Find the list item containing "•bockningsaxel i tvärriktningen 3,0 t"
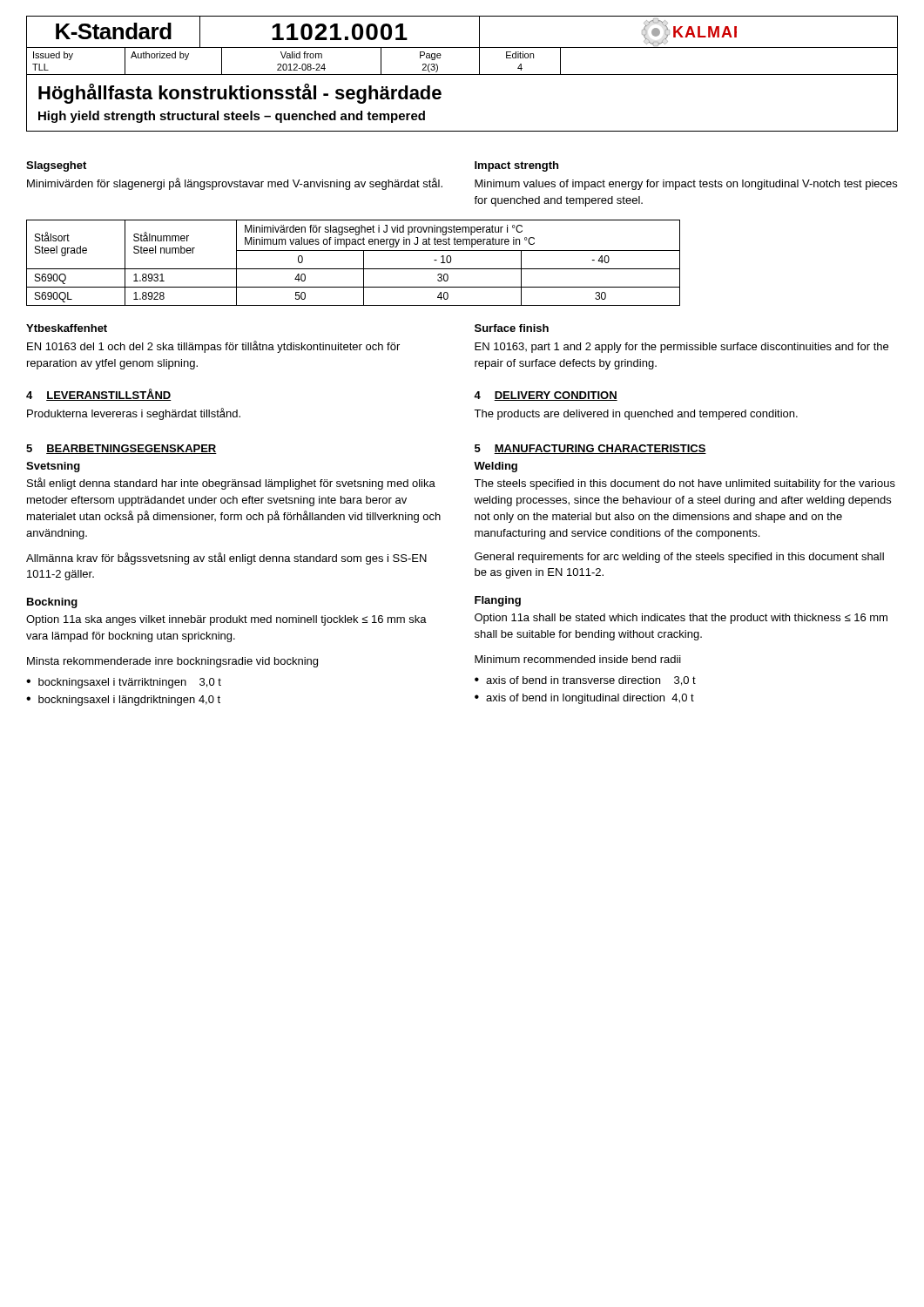This screenshot has height=1307, width=924. [x=124, y=681]
